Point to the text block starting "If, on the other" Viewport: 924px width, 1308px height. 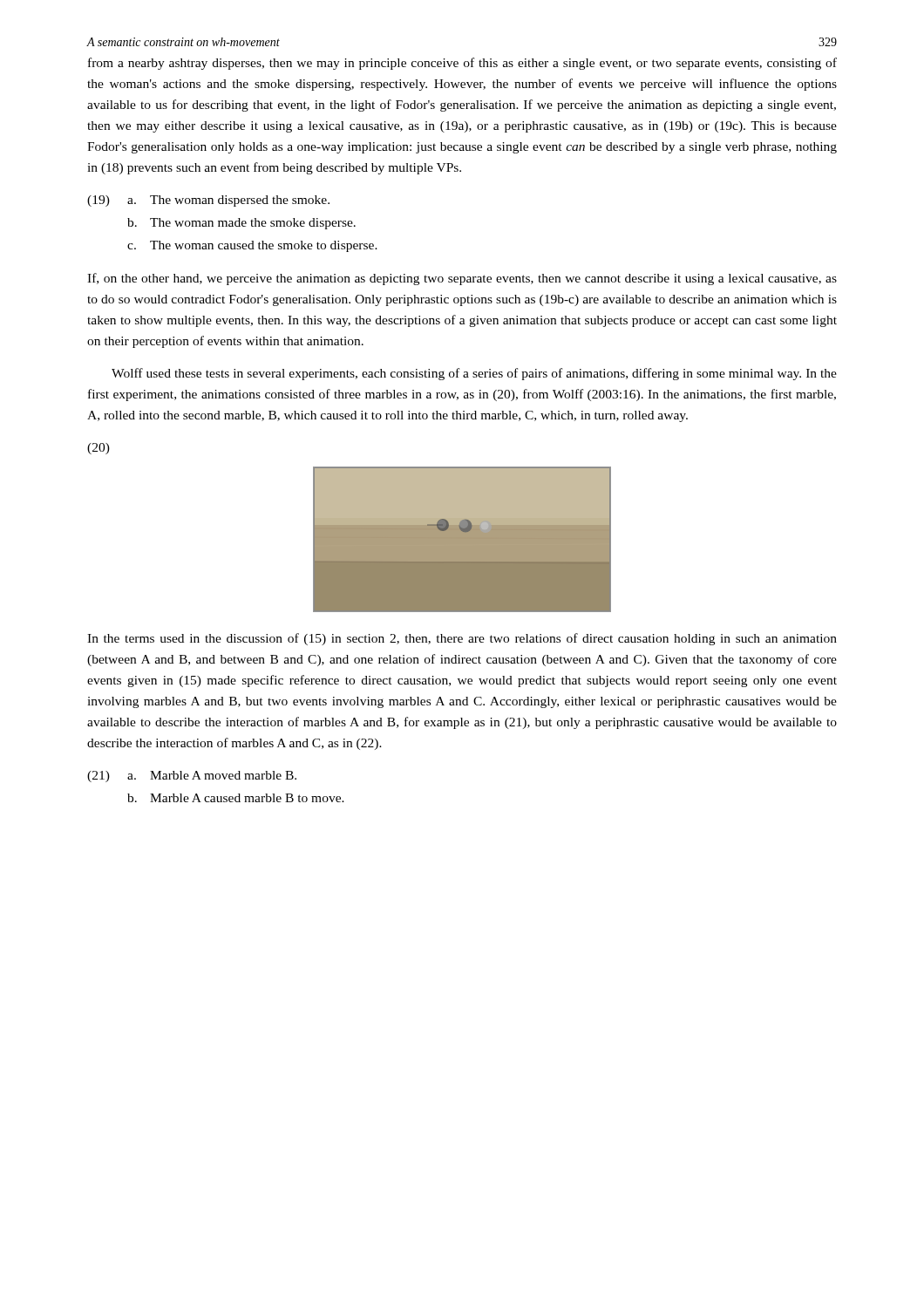point(462,309)
